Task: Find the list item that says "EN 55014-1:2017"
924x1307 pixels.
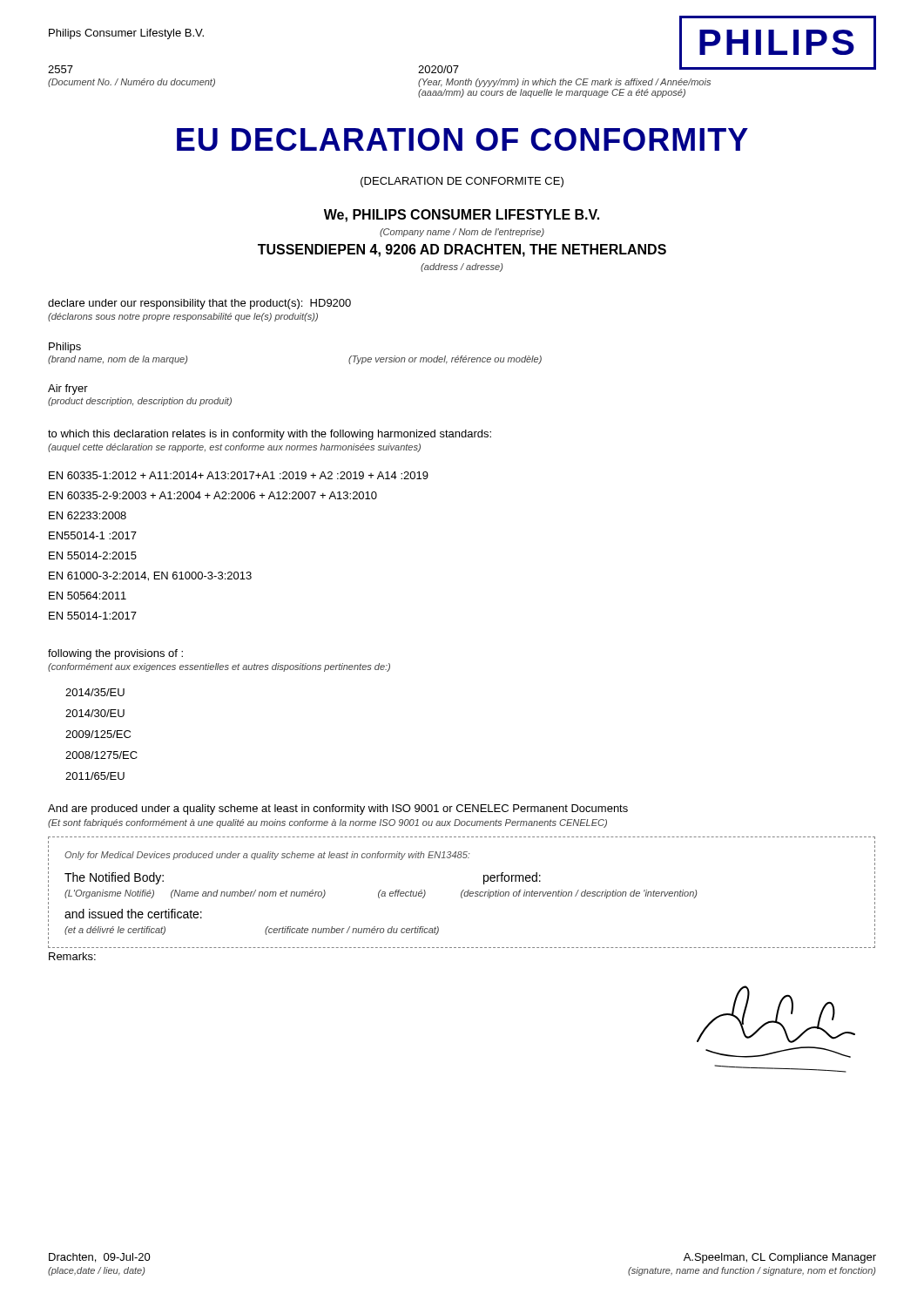Action: pyautogui.click(x=92, y=616)
